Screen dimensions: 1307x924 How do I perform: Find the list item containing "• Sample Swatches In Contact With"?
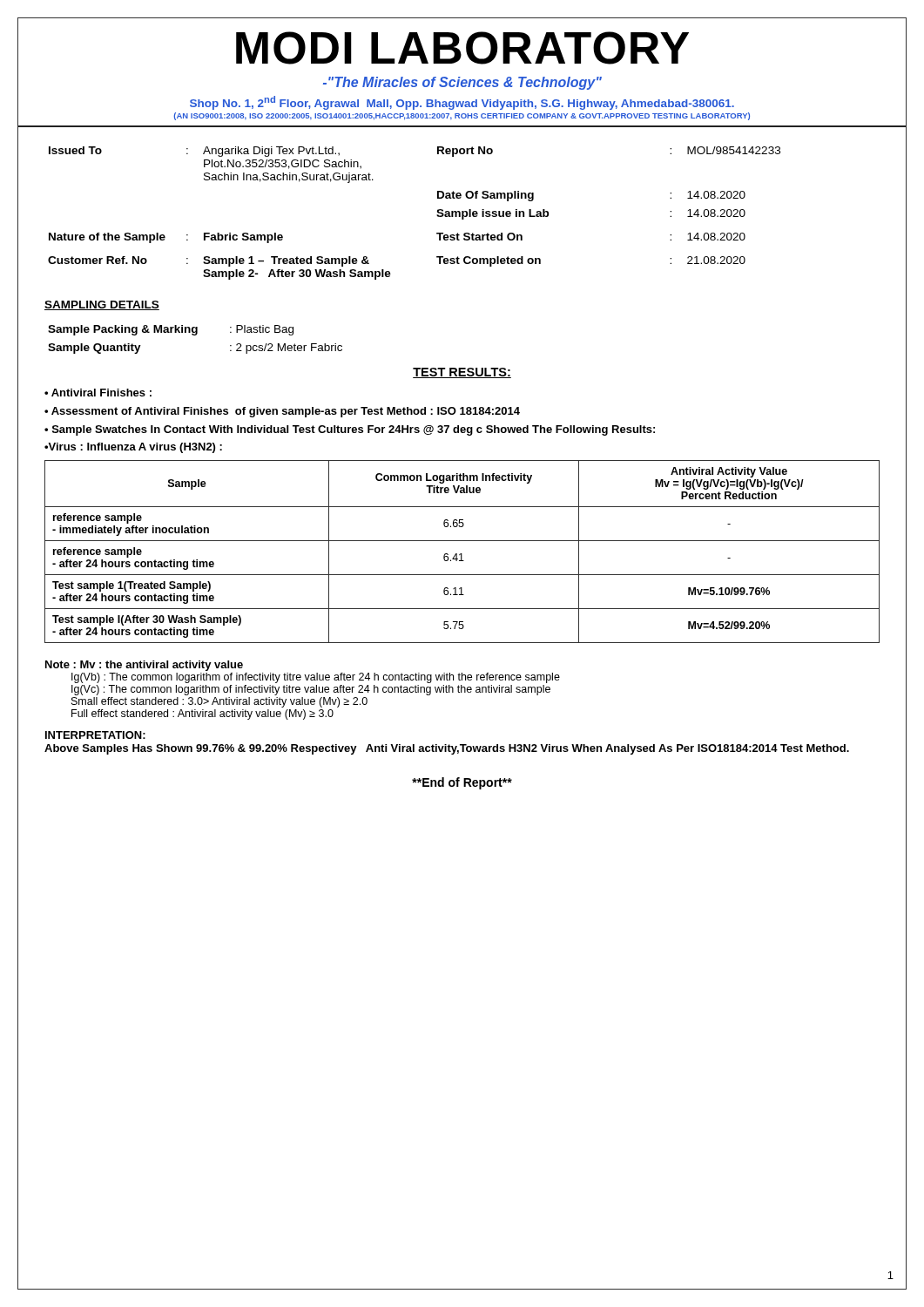[x=350, y=429]
